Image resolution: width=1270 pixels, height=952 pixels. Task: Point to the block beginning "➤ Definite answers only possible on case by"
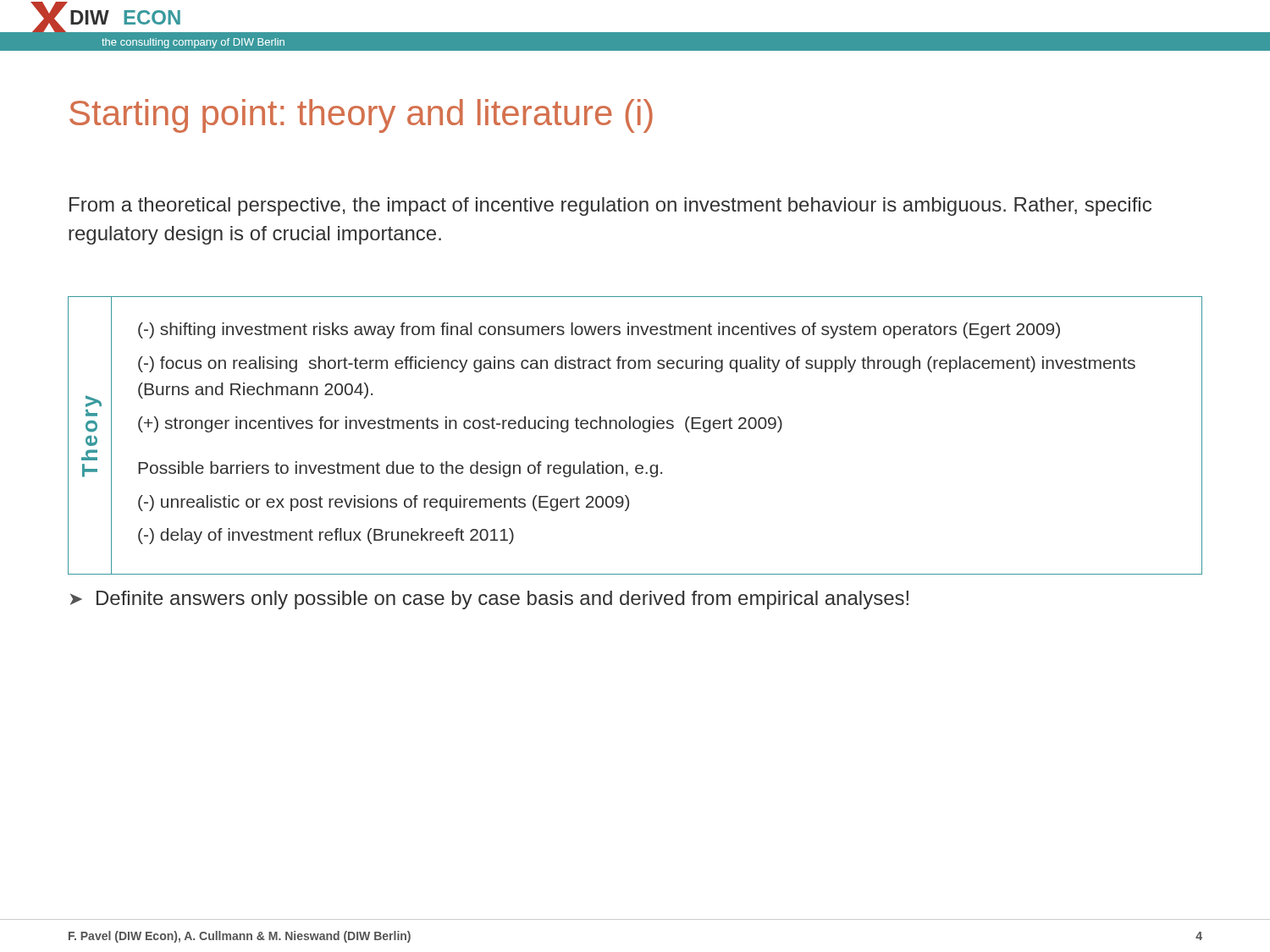[489, 598]
